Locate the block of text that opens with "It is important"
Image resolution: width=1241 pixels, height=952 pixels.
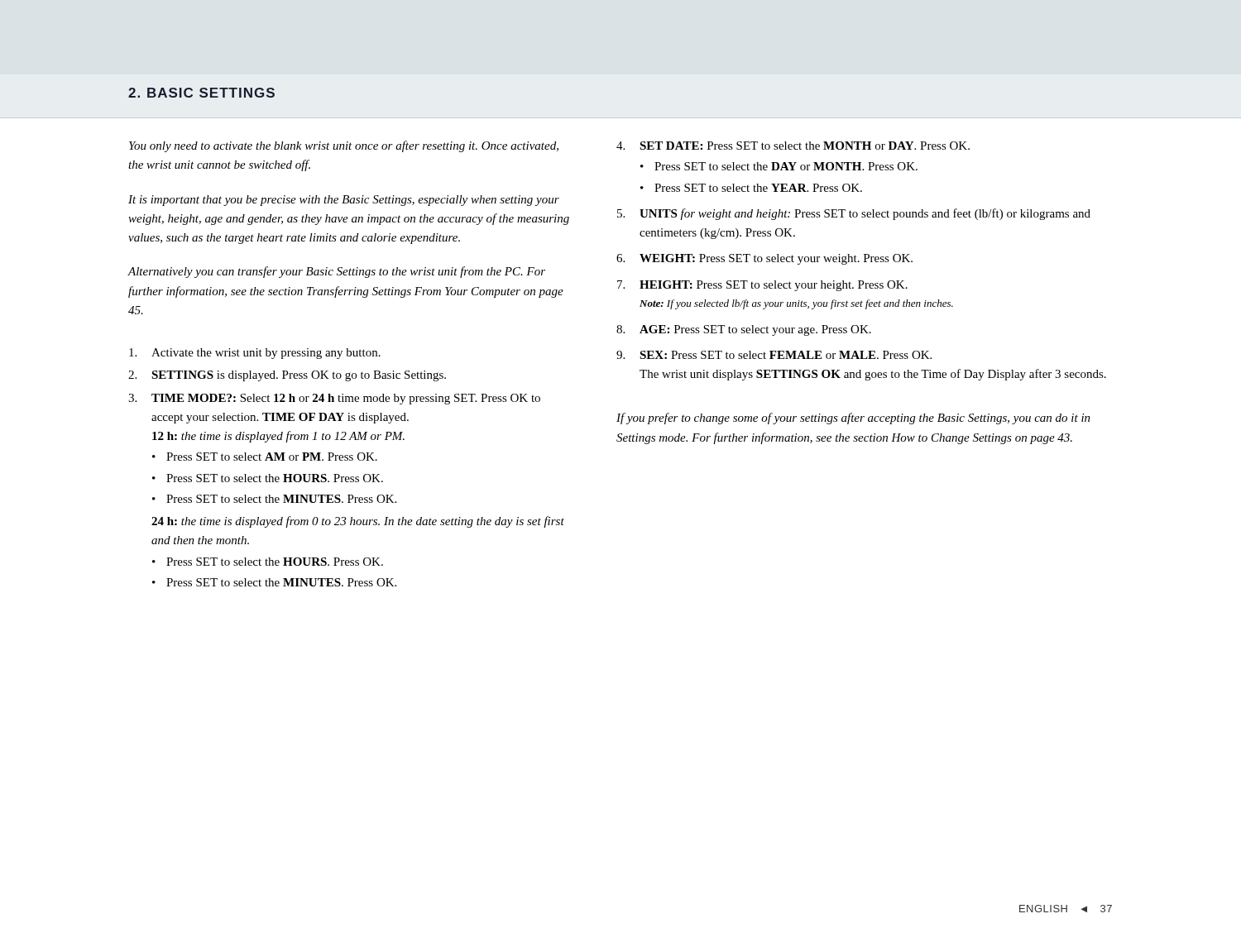pyautogui.click(x=349, y=218)
